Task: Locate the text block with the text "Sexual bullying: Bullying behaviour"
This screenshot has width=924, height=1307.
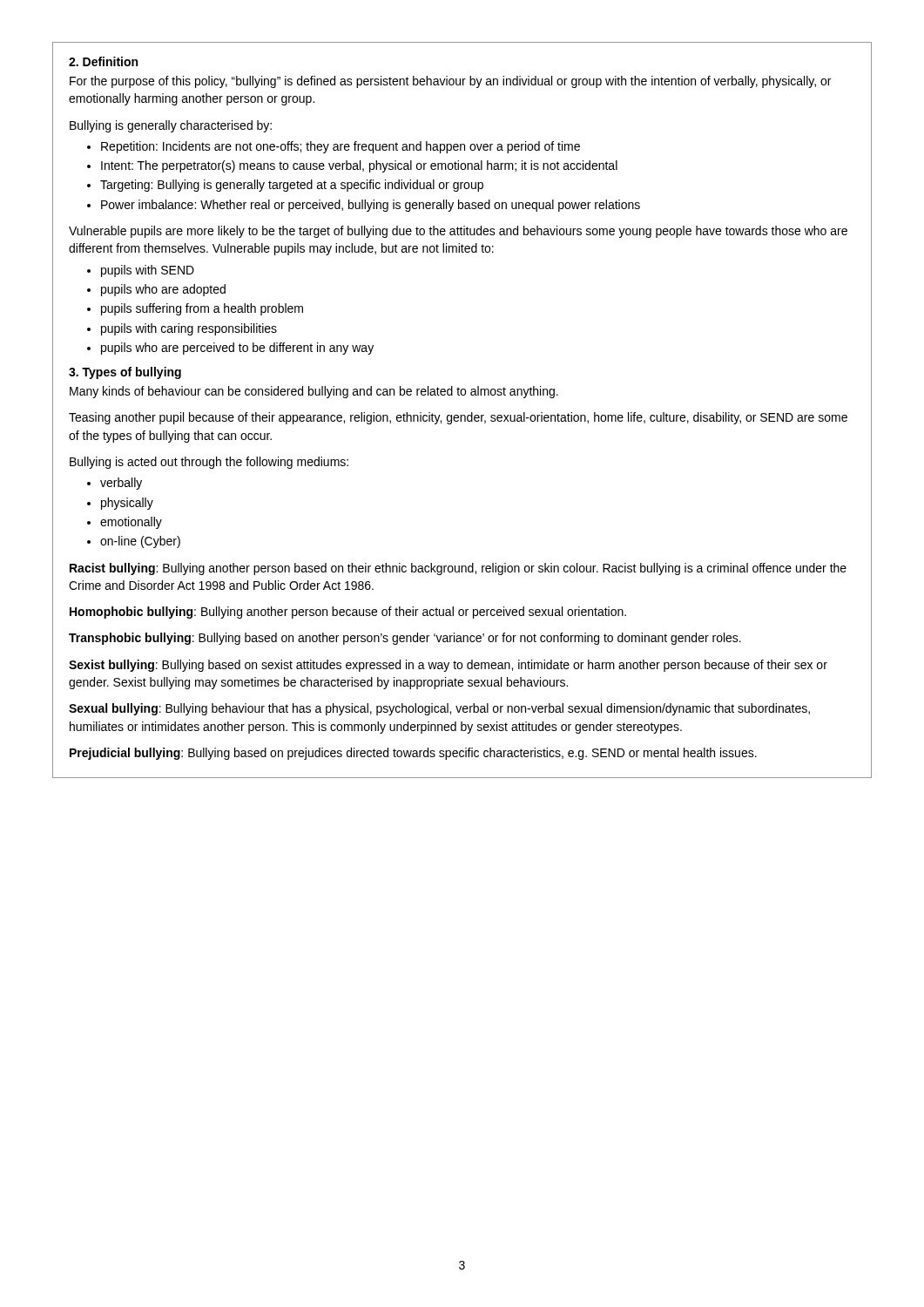Action: point(440,718)
